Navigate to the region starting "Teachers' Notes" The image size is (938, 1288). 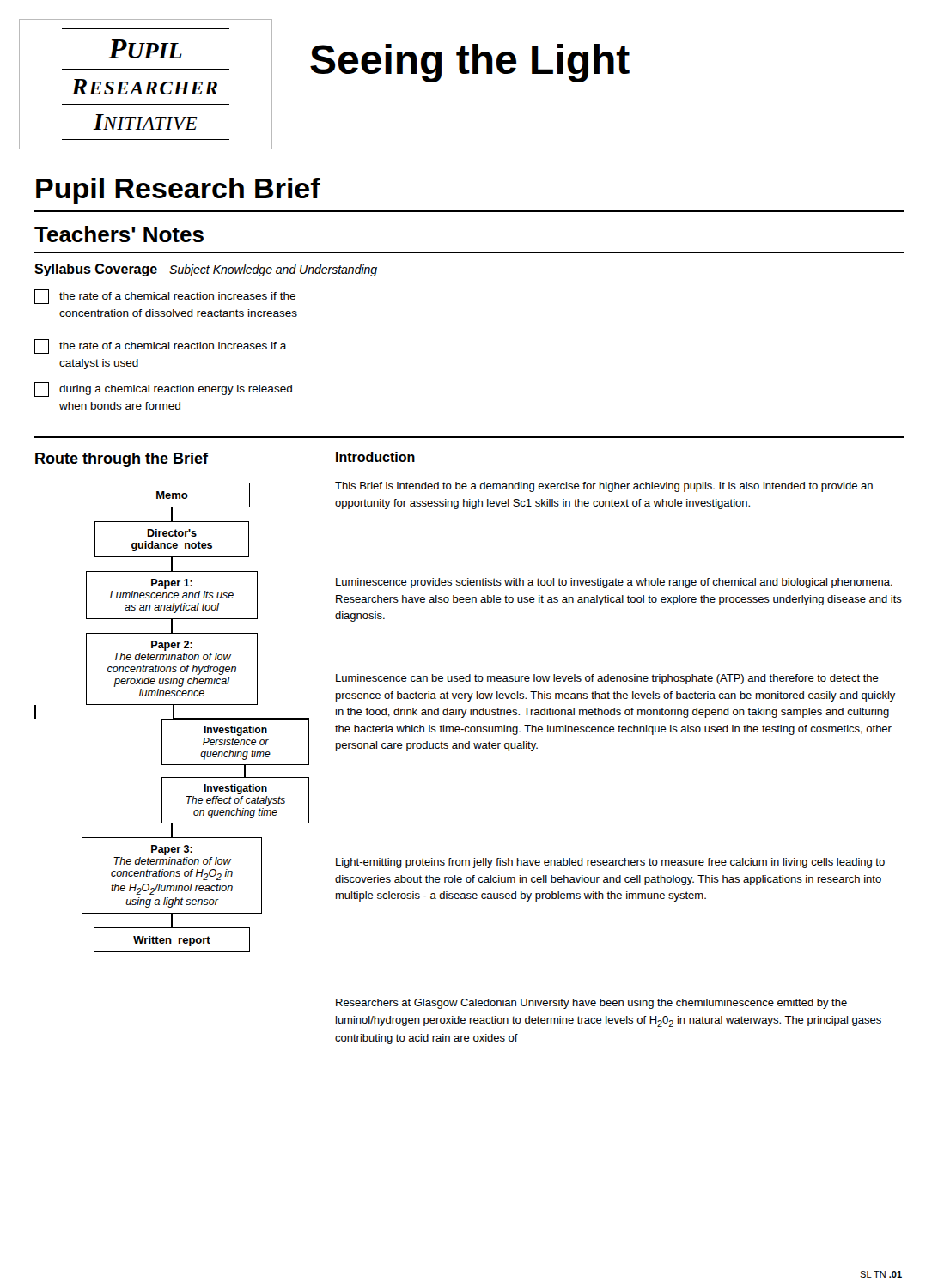coord(119,234)
